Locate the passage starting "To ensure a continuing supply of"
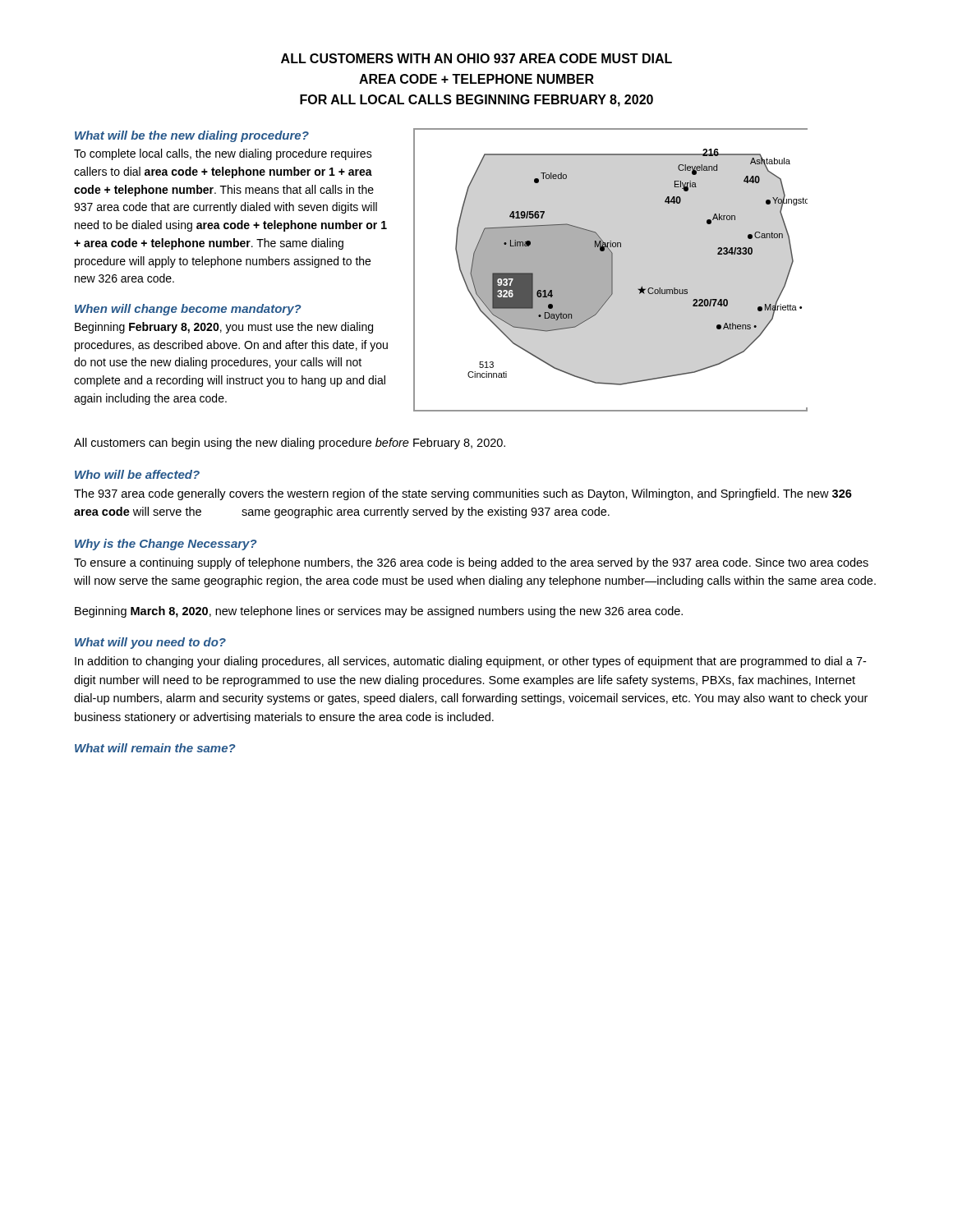This screenshot has height=1232, width=953. [x=475, y=572]
